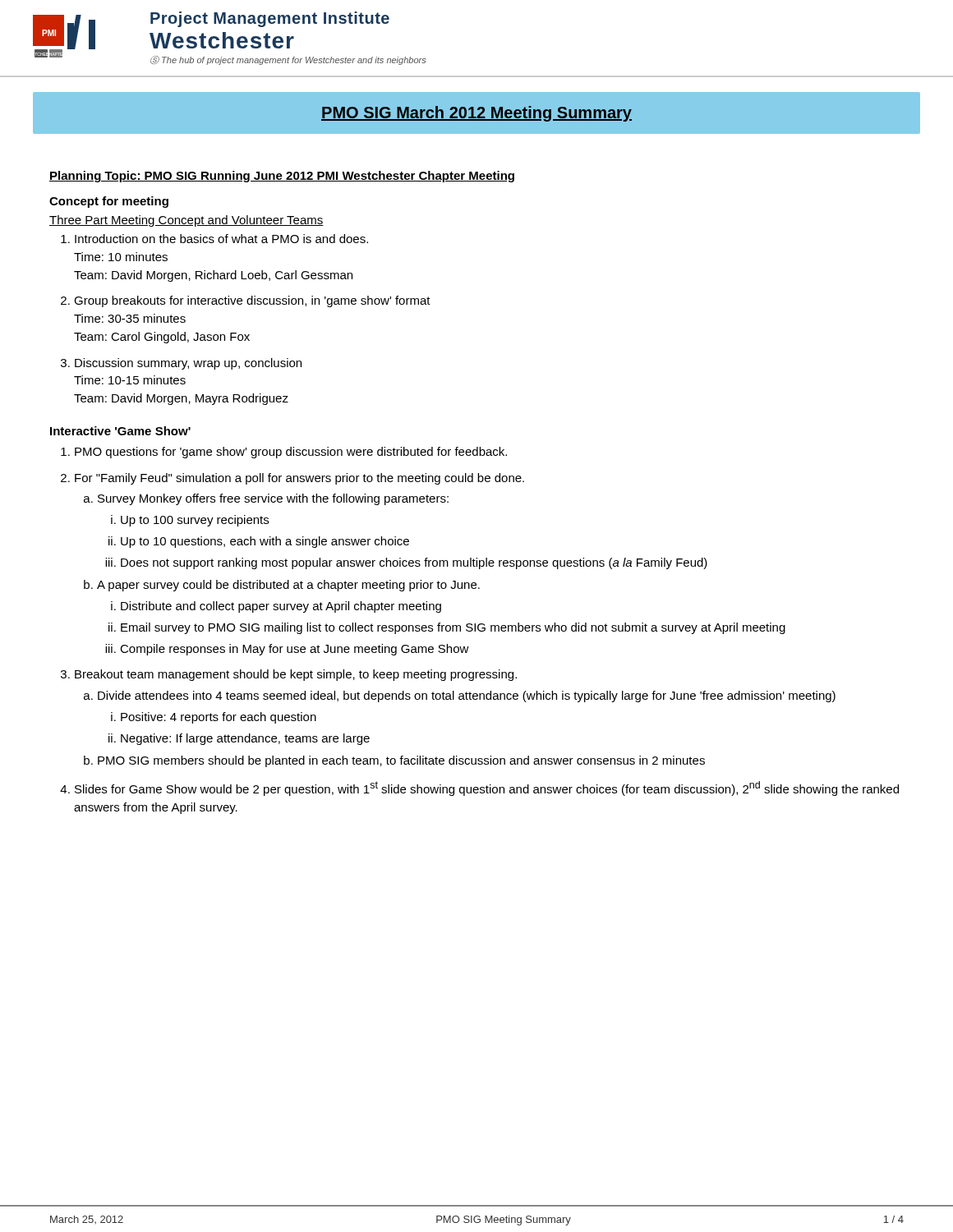
Task: Navigate to the text block starting "Interactive 'Game Show'"
Action: click(120, 431)
